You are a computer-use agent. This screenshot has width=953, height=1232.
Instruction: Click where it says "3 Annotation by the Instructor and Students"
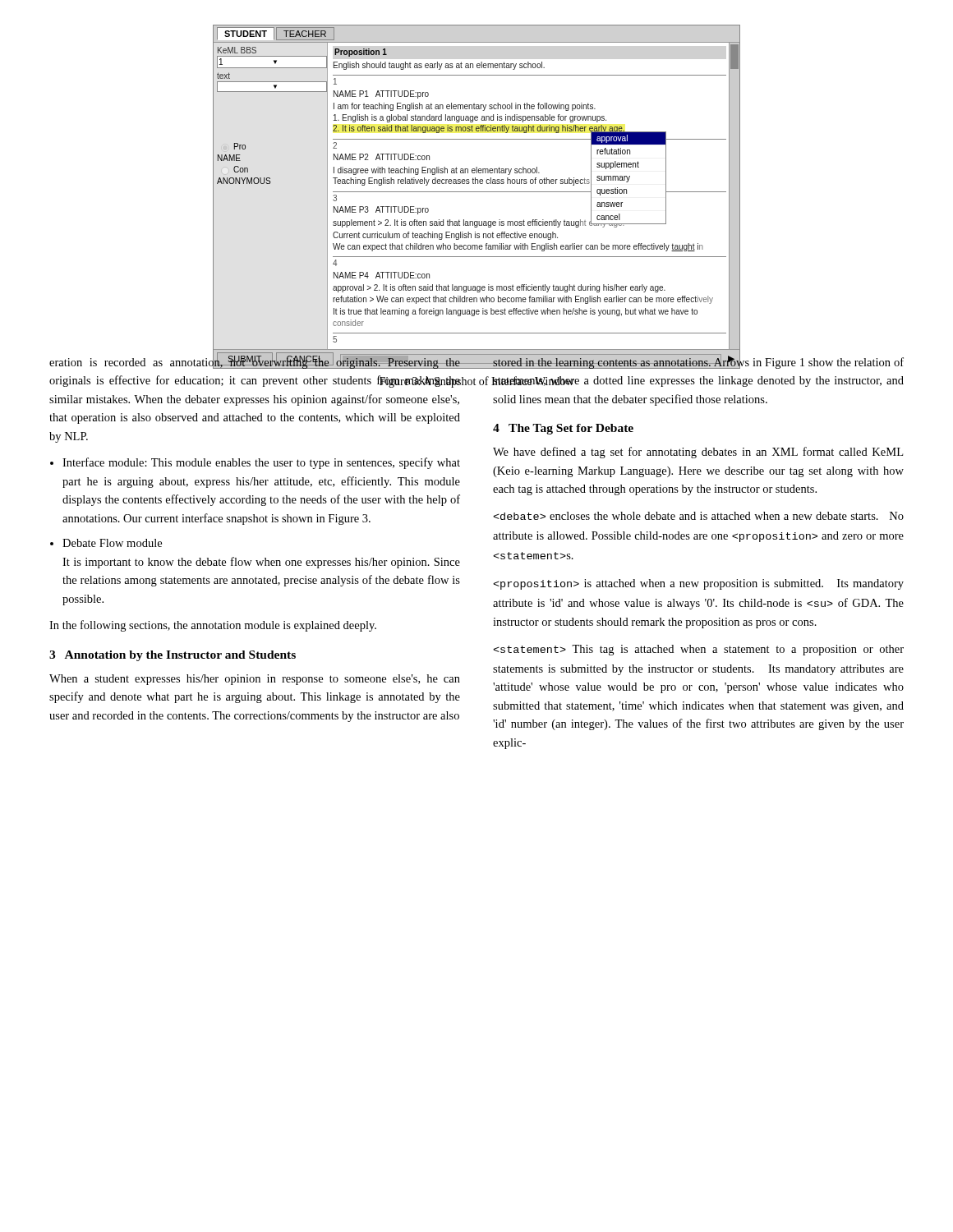pyautogui.click(x=173, y=654)
